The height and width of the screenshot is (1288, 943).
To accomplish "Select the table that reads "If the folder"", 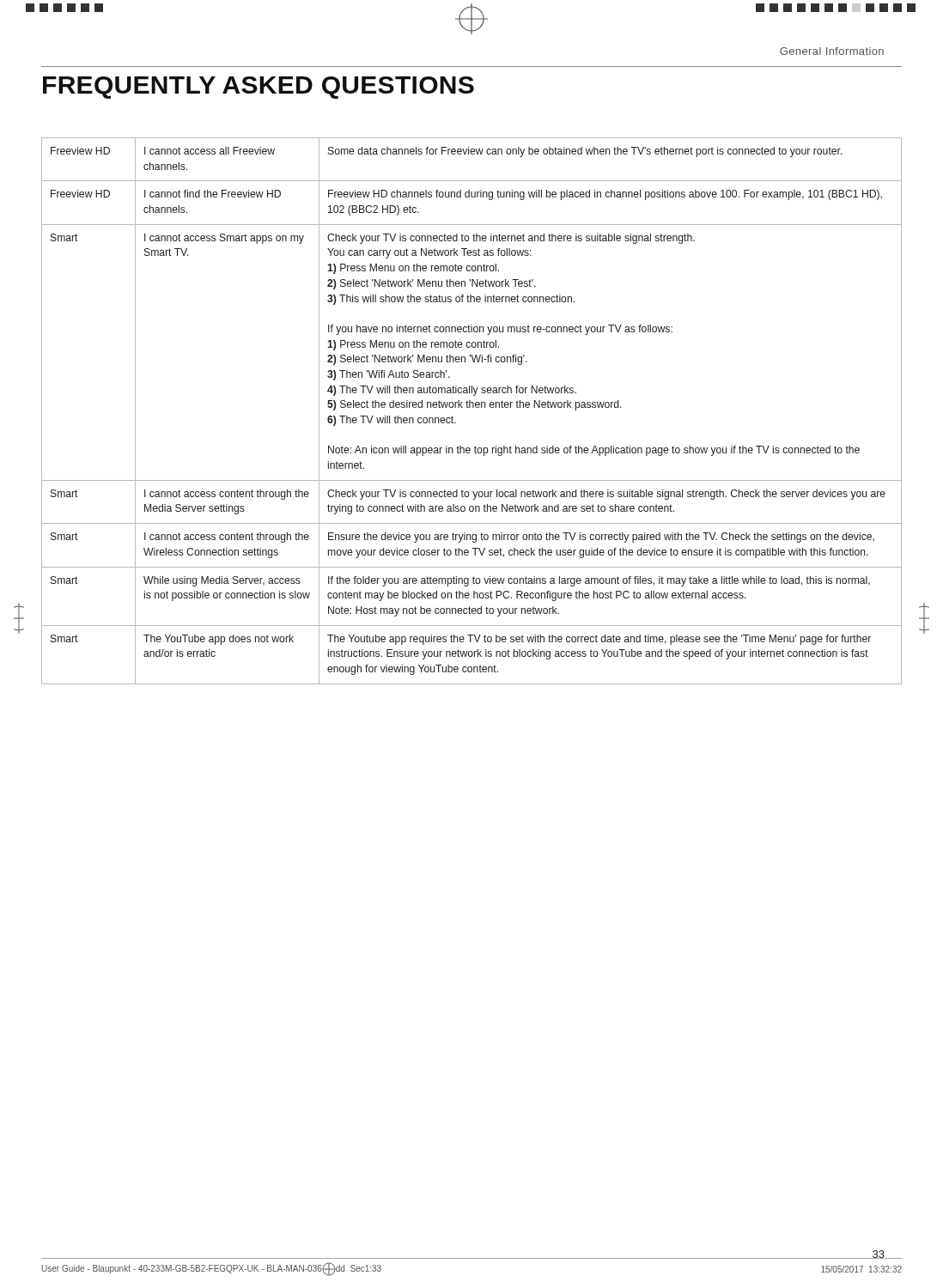I will tap(472, 411).
